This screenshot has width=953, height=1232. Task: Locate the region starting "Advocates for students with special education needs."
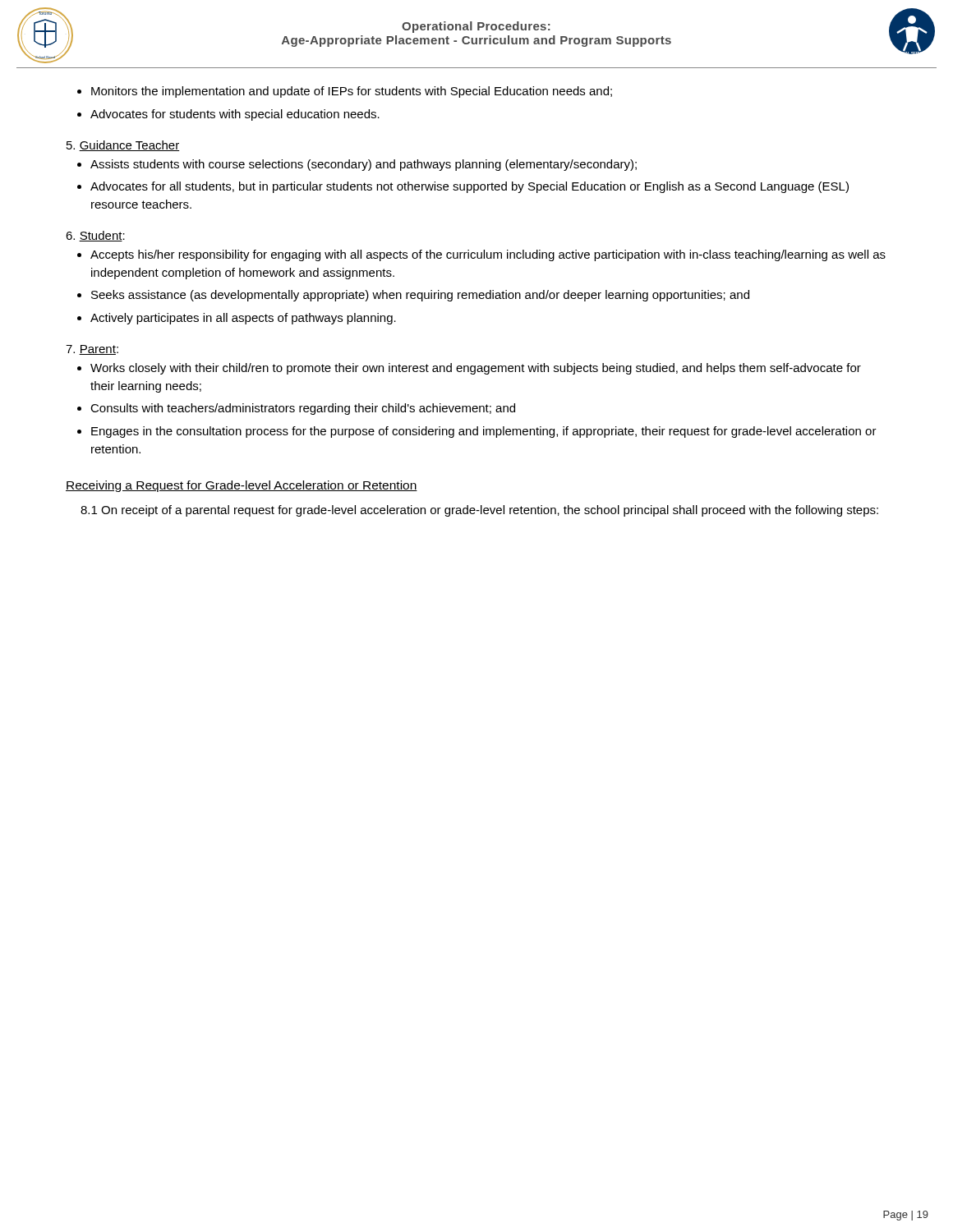[x=235, y=114]
